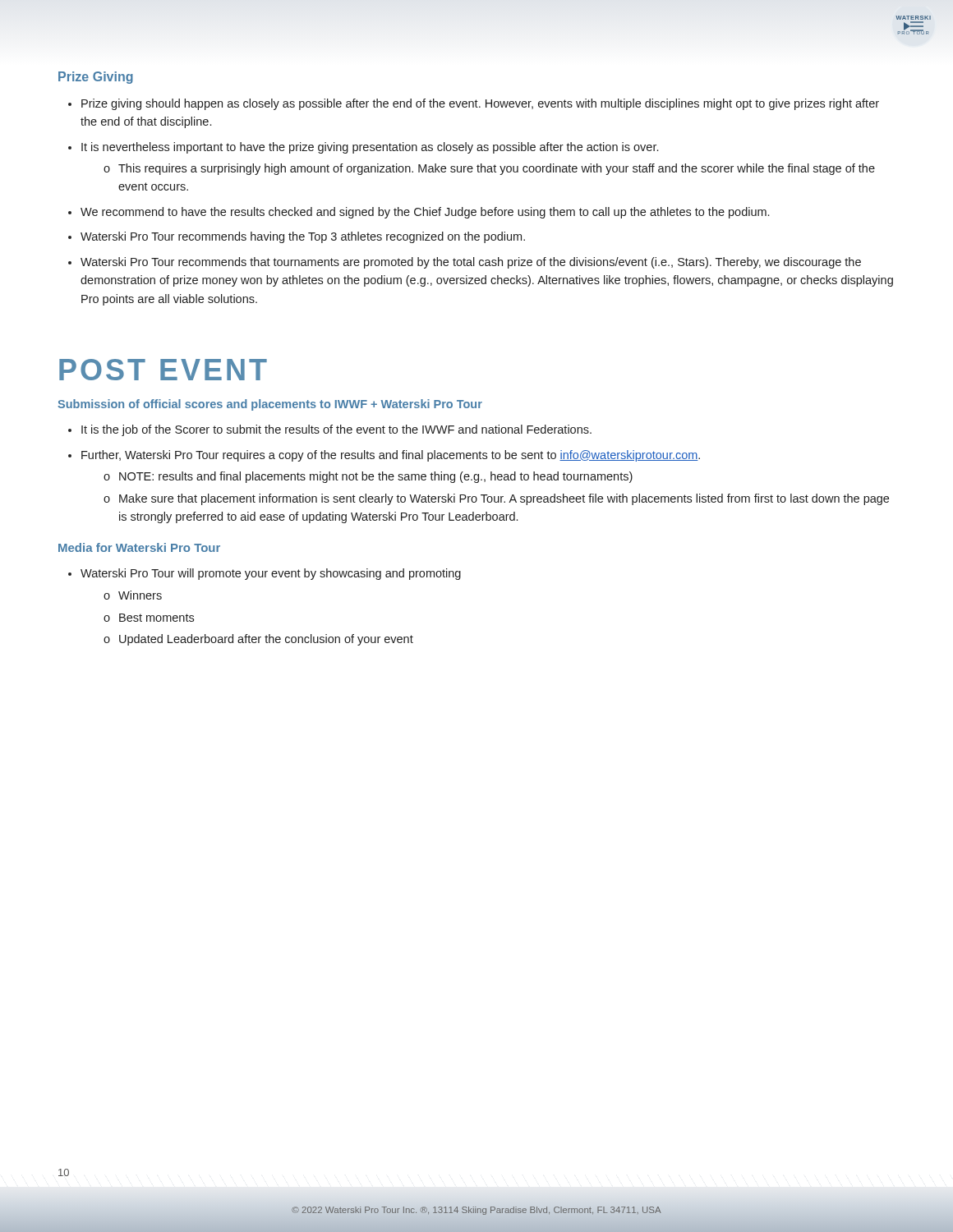Find the list item containing "Further, Waterski Pro Tour"

pos(488,487)
